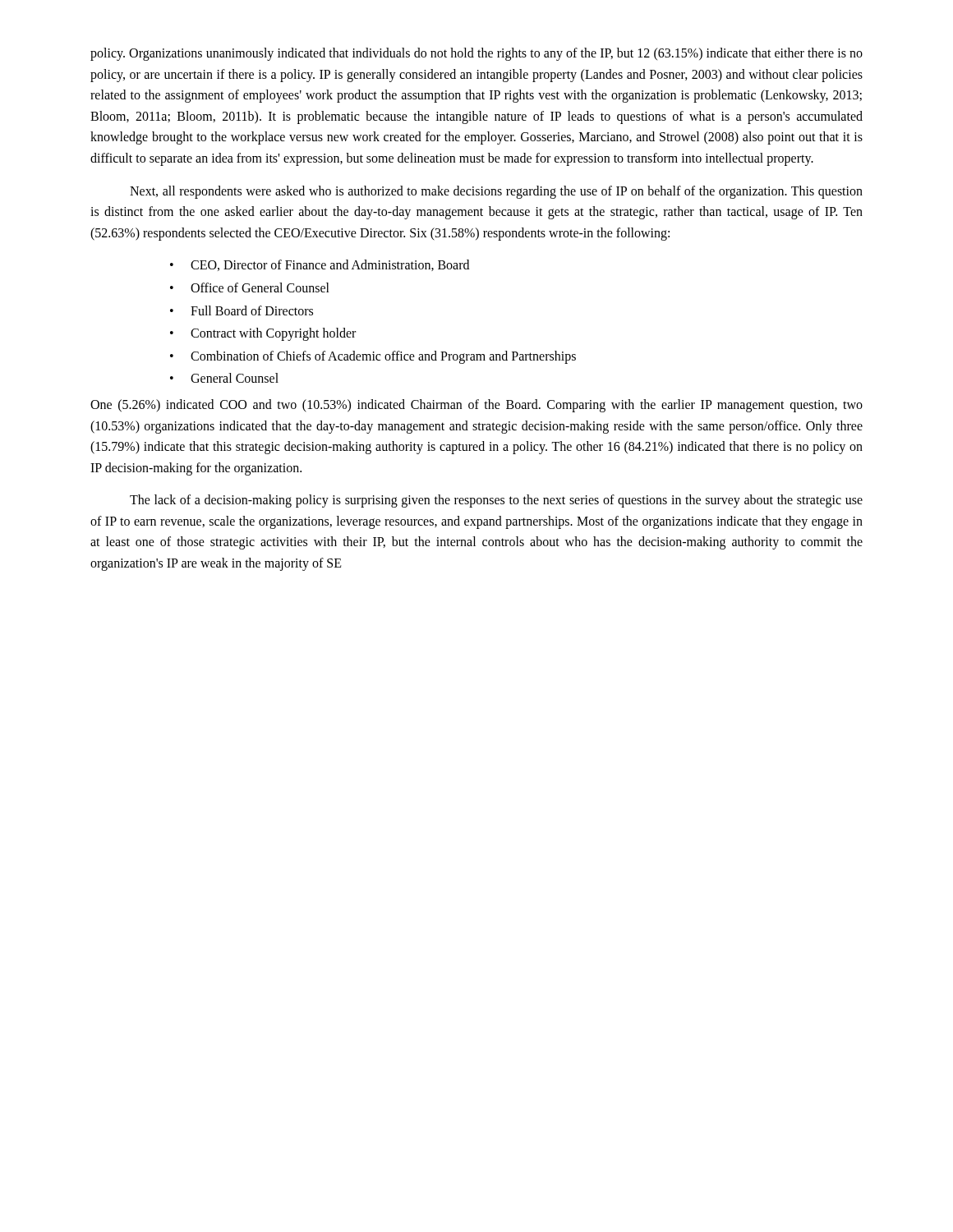The width and height of the screenshot is (953, 1232).
Task: Select the block starting "Next, all respondents were asked who"
Action: click(x=476, y=212)
